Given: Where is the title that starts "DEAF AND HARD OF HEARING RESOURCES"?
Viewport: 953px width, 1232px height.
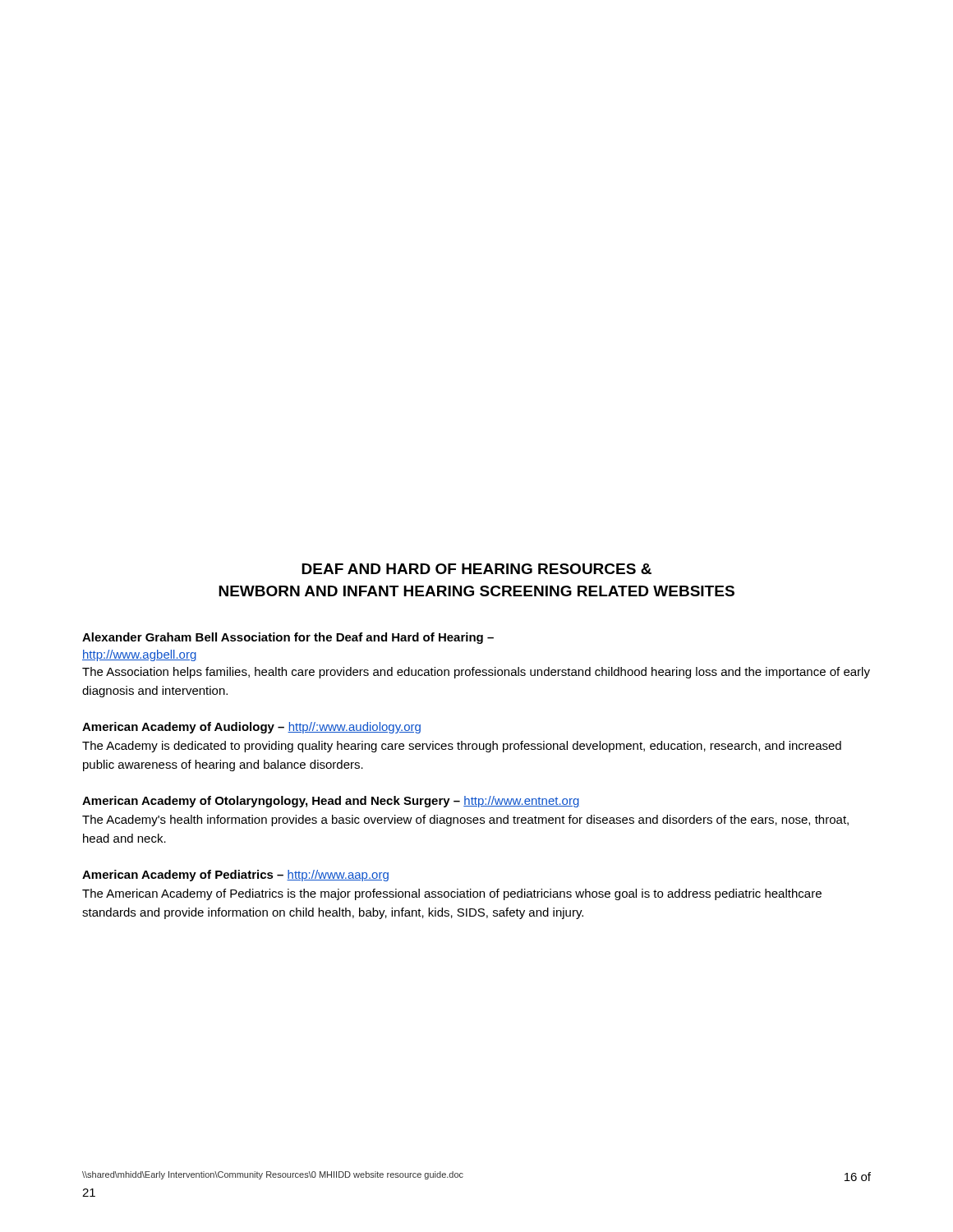Looking at the screenshot, I should coord(476,580).
